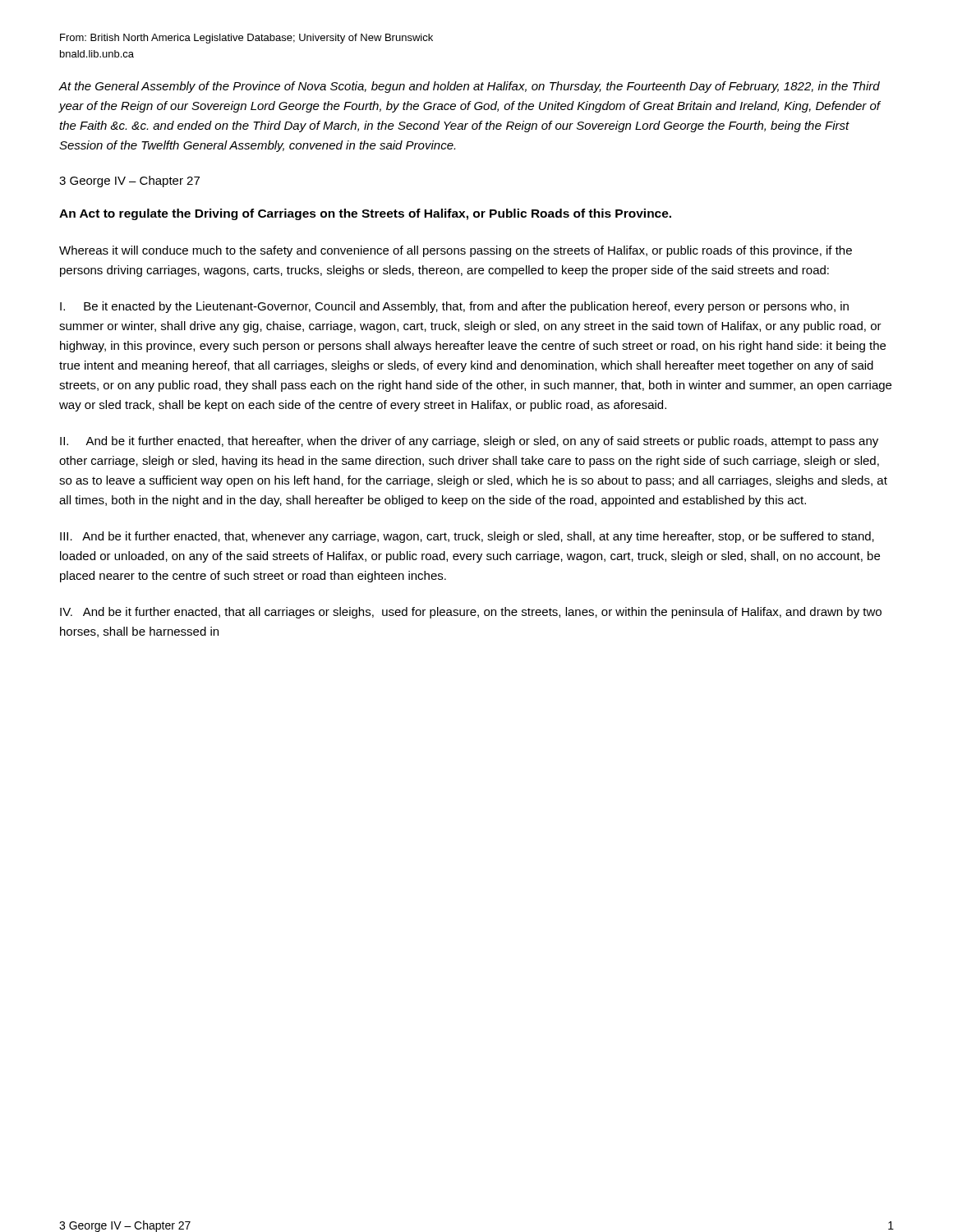Locate the text block containing "At the General Assembly of the"
The height and width of the screenshot is (1232, 953).
[469, 115]
